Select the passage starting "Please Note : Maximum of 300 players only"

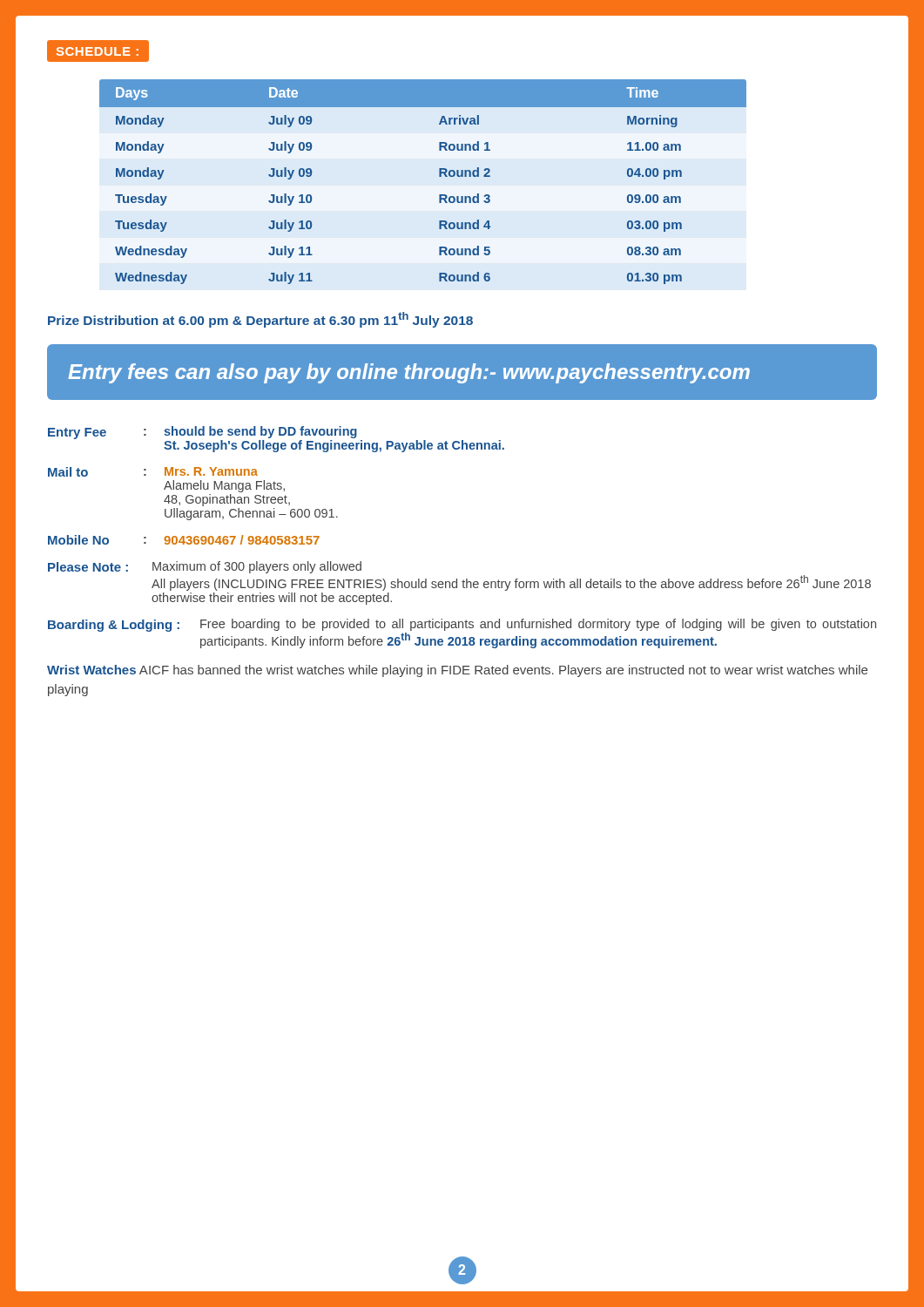pos(462,582)
